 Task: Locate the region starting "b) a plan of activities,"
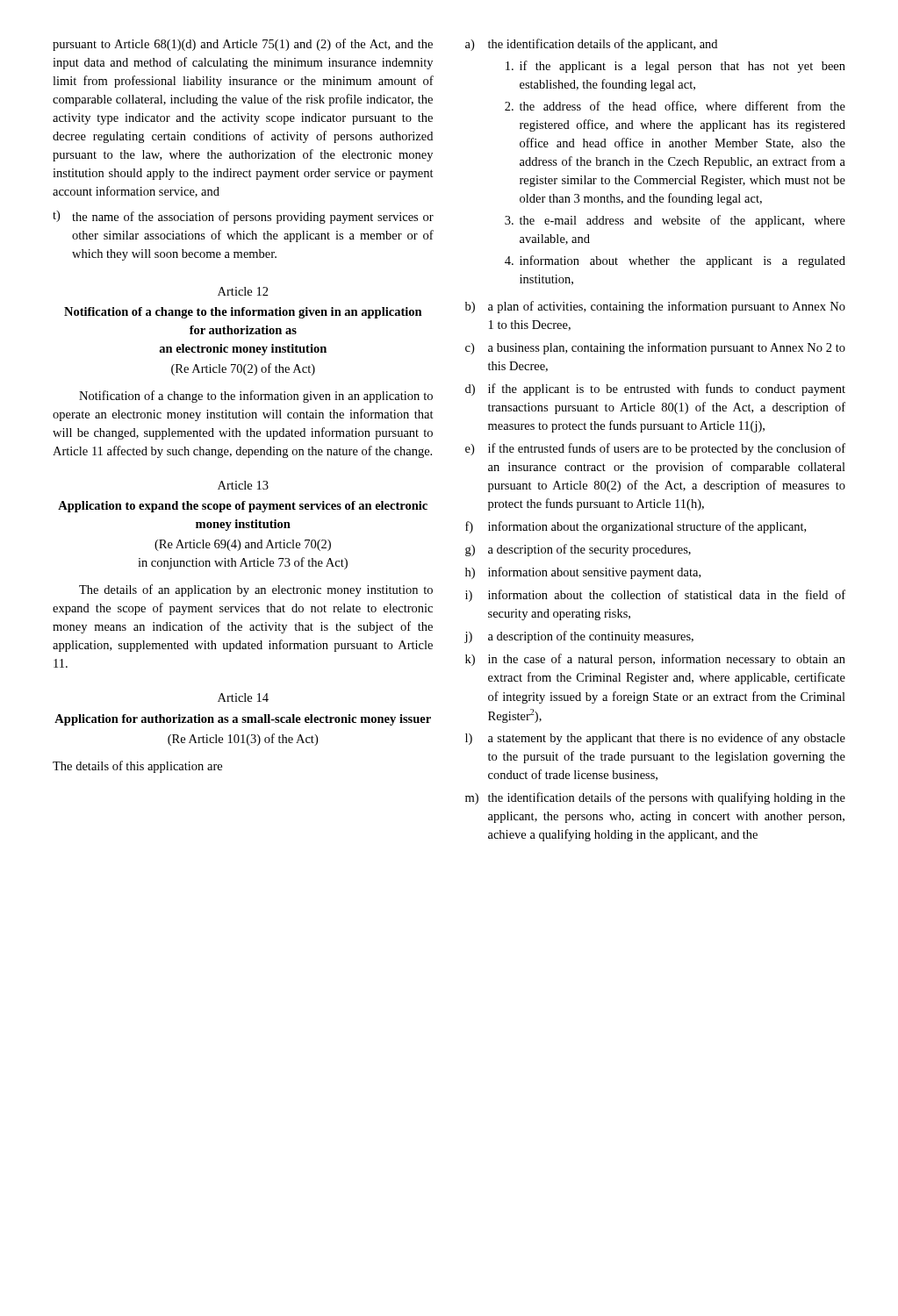coord(655,316)
